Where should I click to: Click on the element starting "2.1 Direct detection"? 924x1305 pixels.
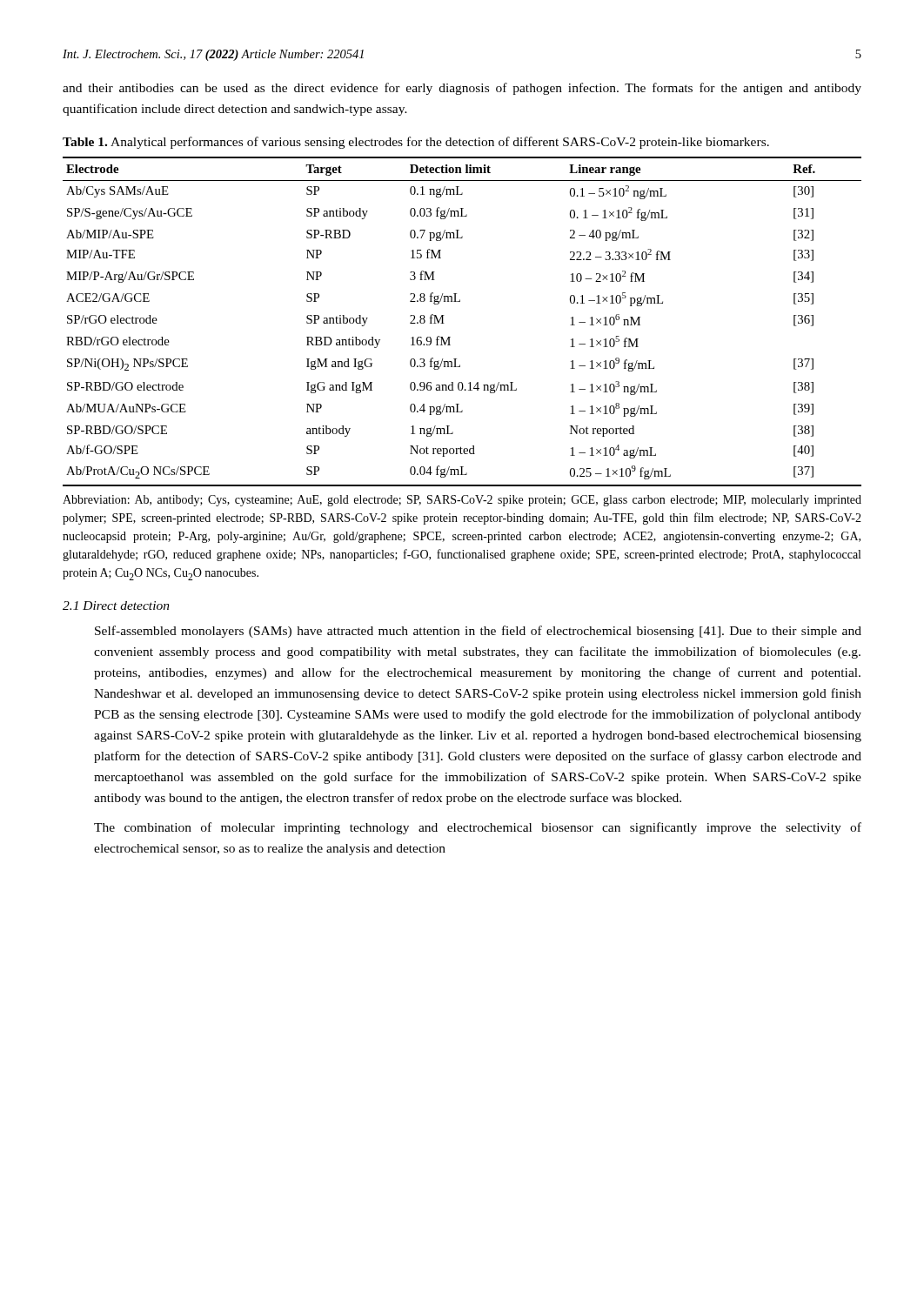tap(116, 605)
